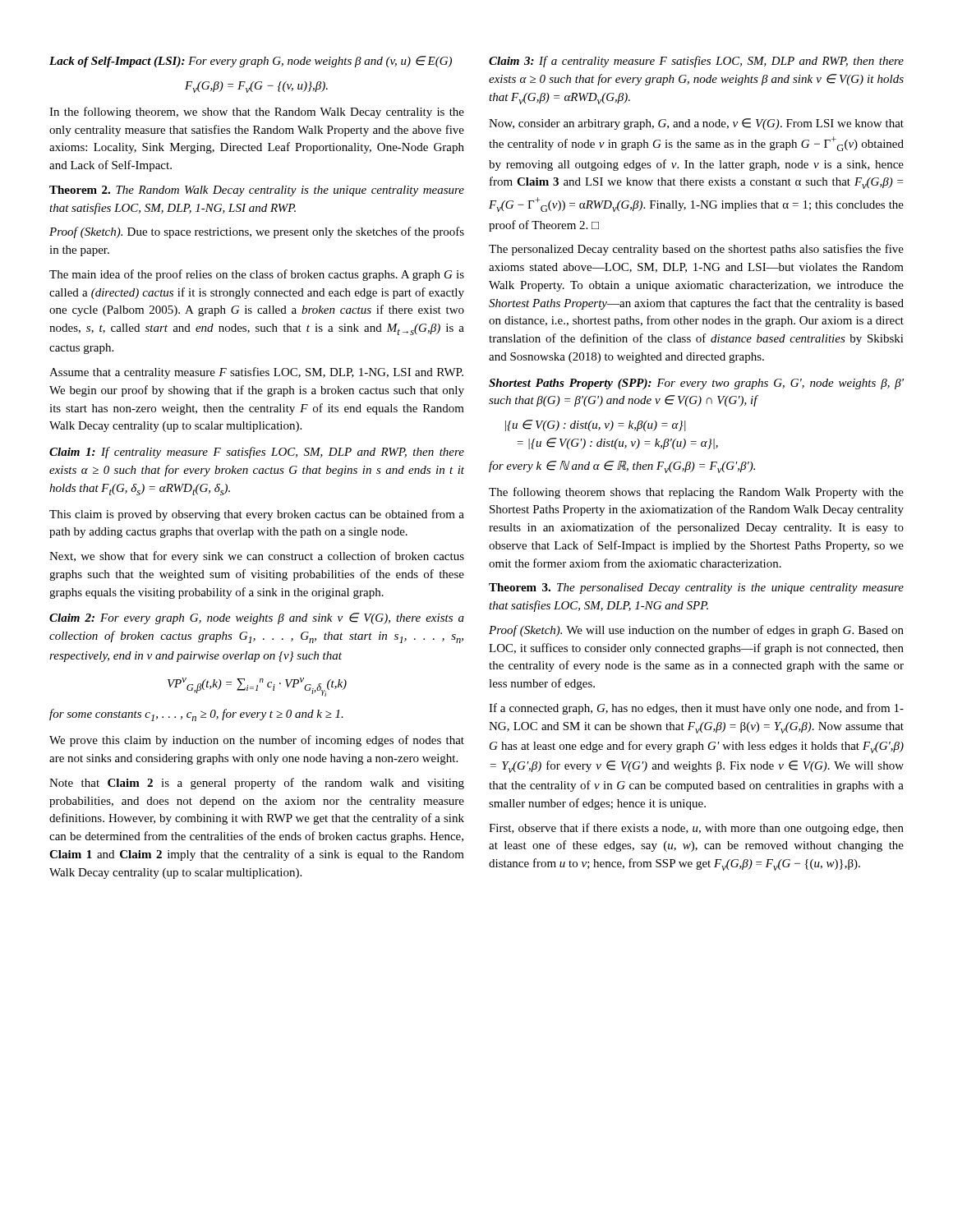953x1232 pixels.
Task: Where is the passage that starts "Claim 3: If a centrality measure F"?
Action: pyautogui.click(x=696, y=80)
